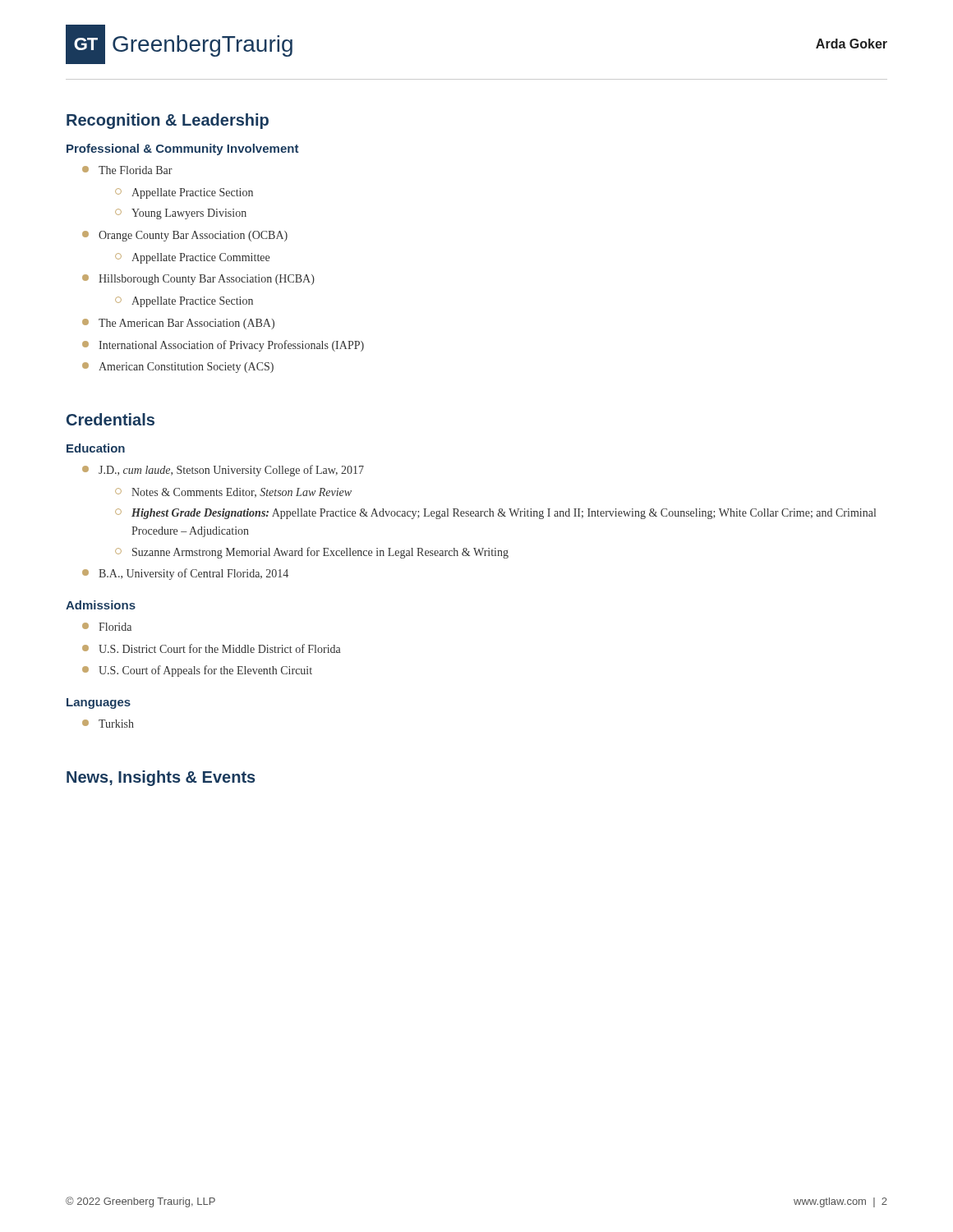Navigate to the text block starting "American Constitution Society (ACS)"
This screenshot has width=953, height=1232.
pyautogui.click(x=178, y=368)
